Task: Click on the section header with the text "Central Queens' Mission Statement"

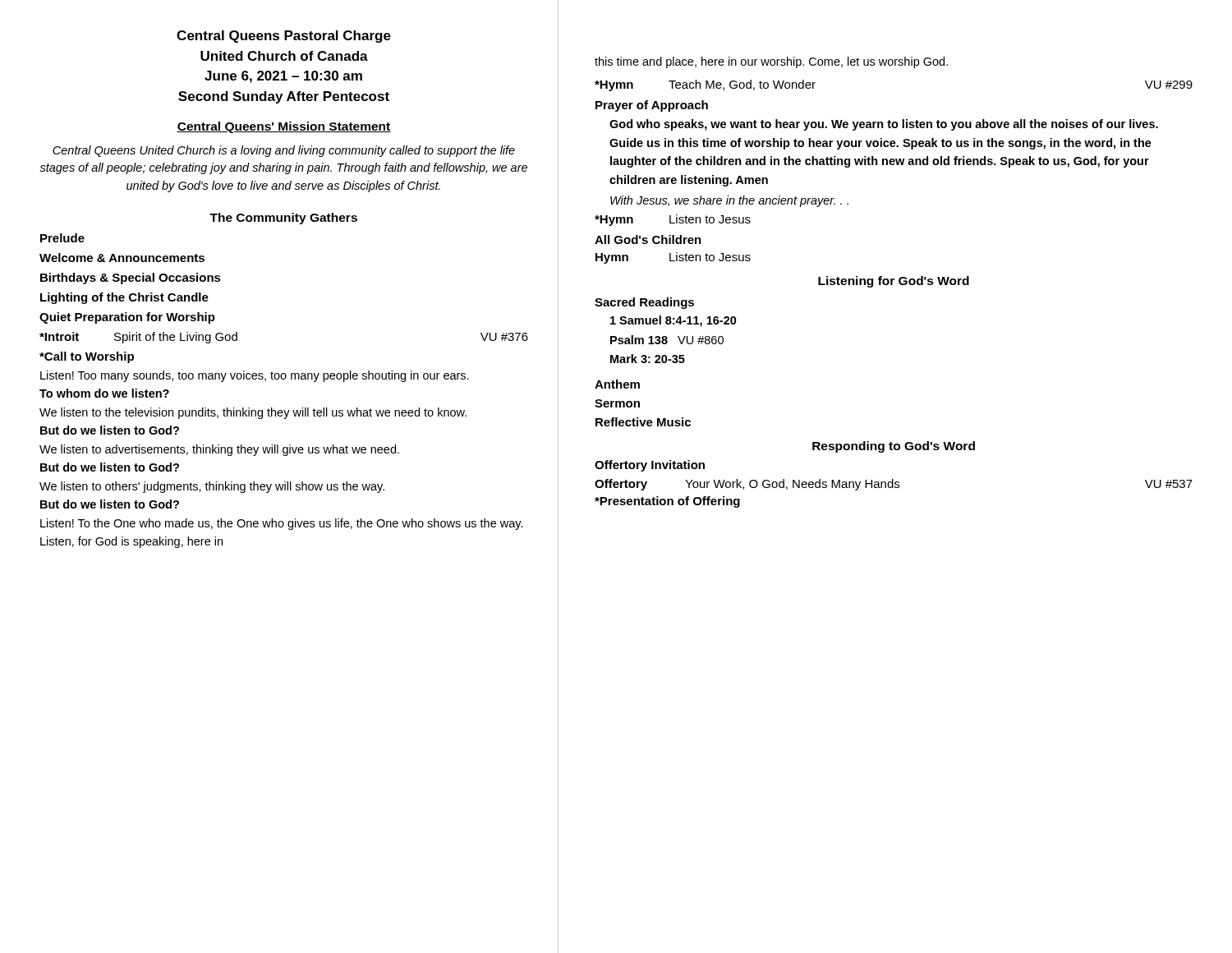Action: pos(284,126)
